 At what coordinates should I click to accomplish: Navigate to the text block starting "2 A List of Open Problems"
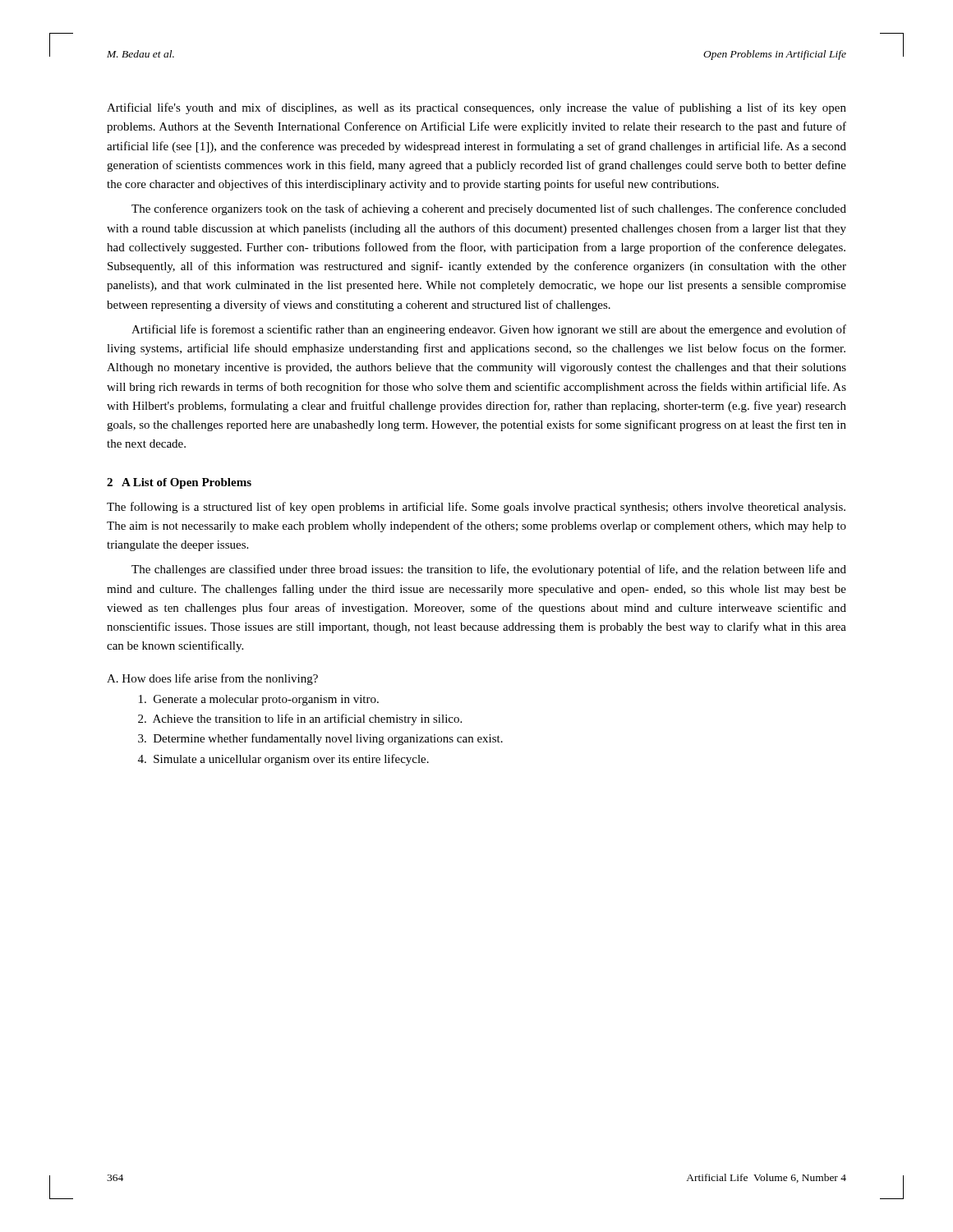coord(179,482)
